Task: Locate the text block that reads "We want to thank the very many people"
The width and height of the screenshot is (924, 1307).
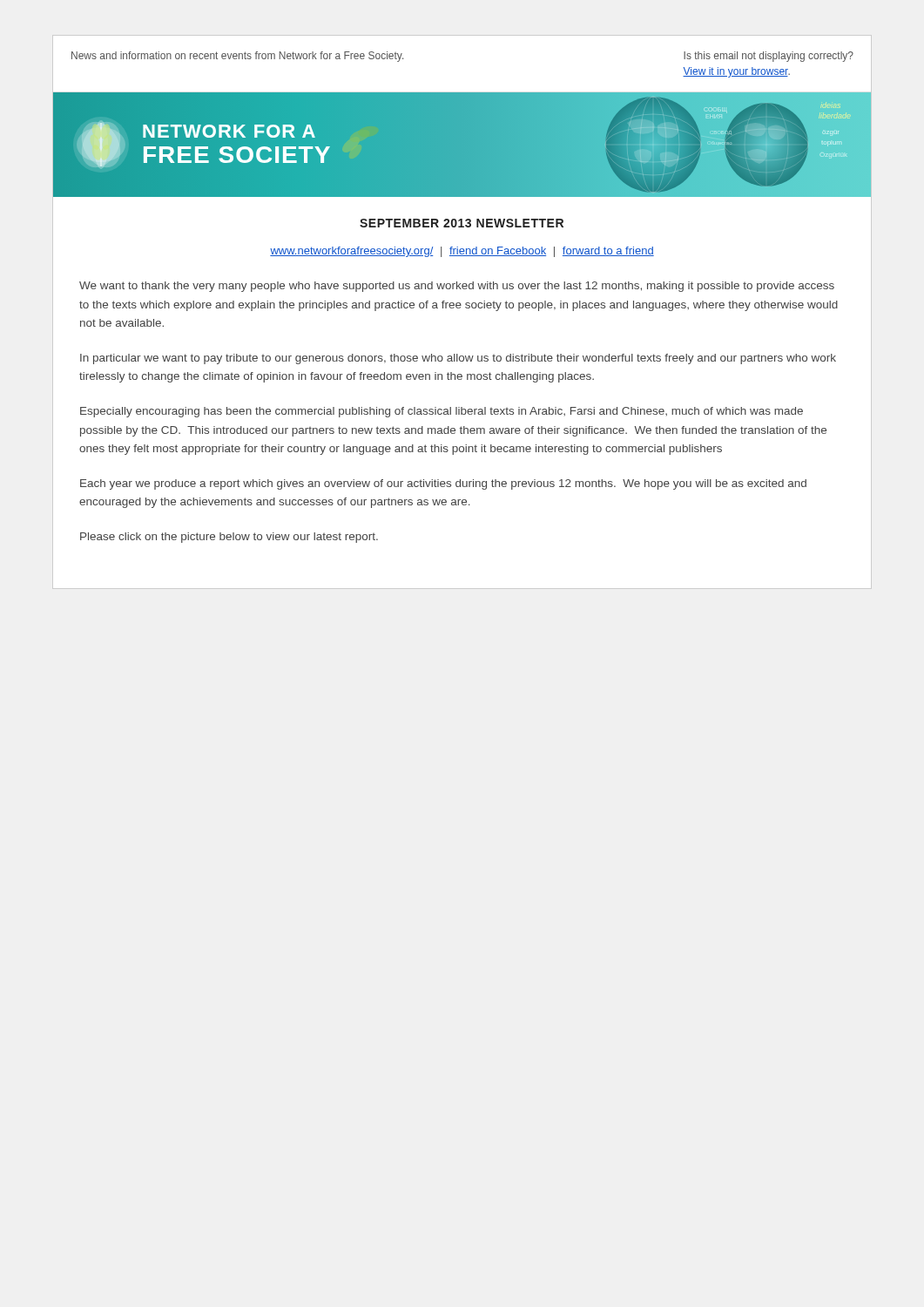Action: pyautogui.click(x=460, y=304)
